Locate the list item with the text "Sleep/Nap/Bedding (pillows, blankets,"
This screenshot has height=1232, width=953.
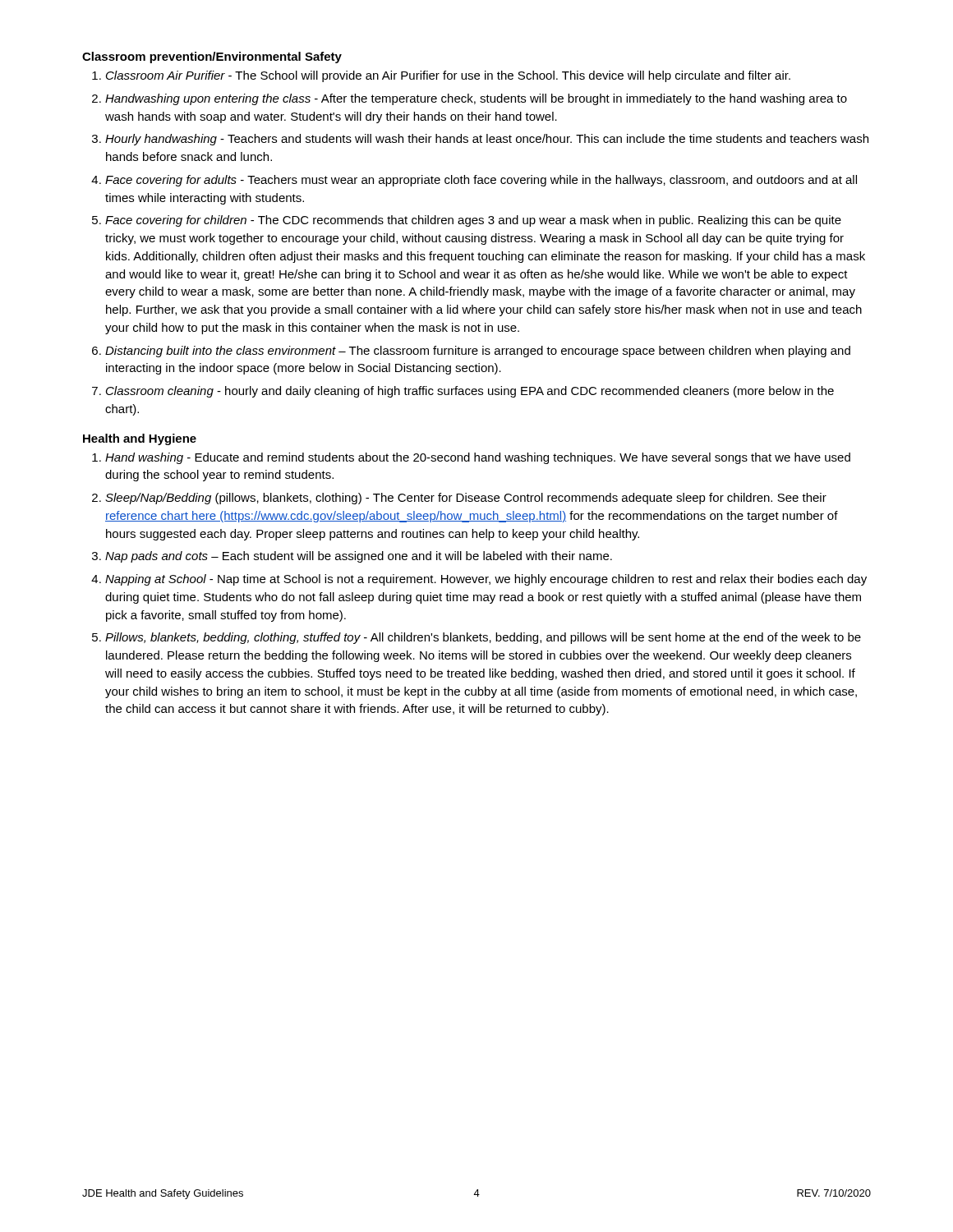[488, 516]
